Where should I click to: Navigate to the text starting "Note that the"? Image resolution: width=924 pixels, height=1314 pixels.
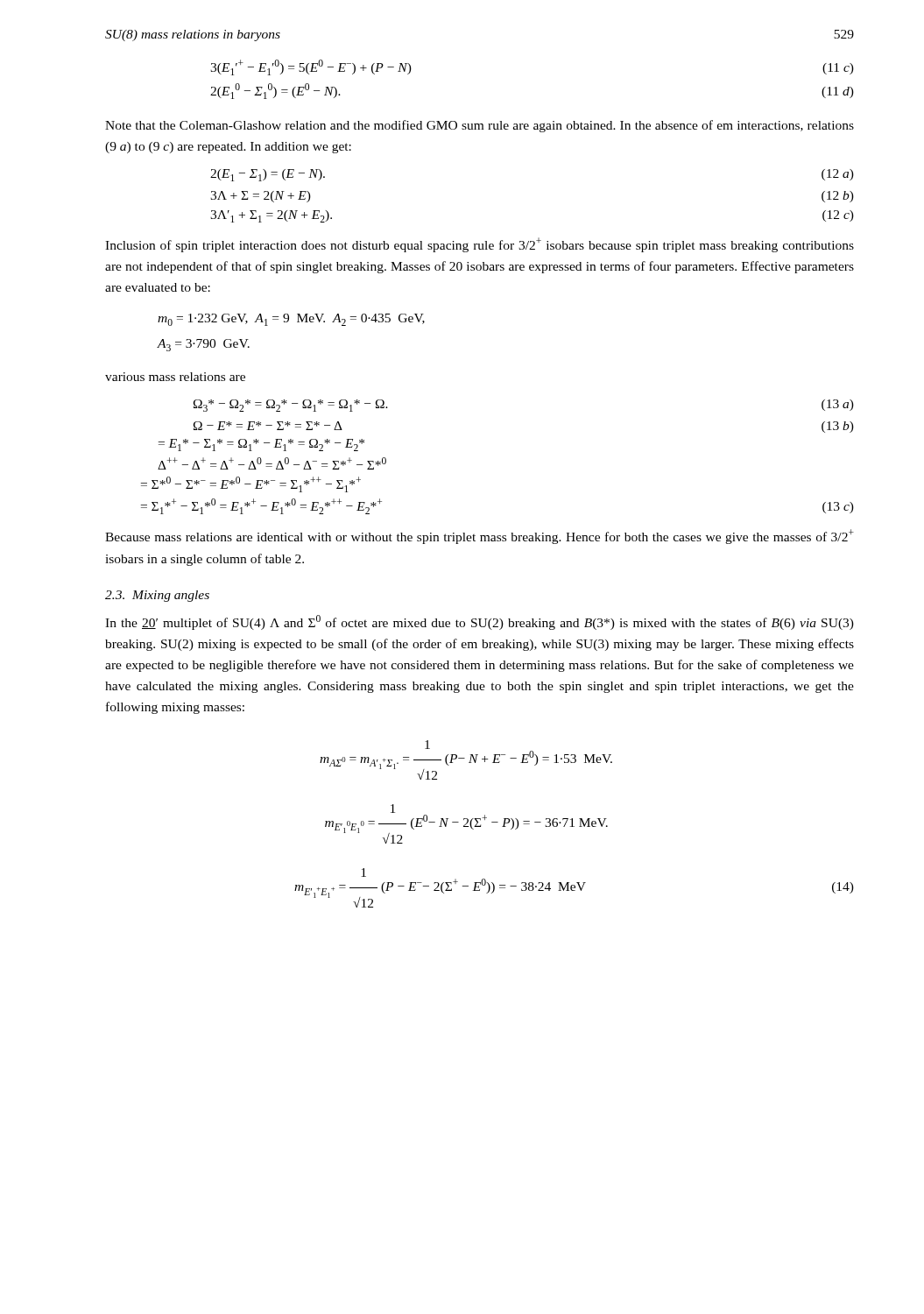coord(480,135)
